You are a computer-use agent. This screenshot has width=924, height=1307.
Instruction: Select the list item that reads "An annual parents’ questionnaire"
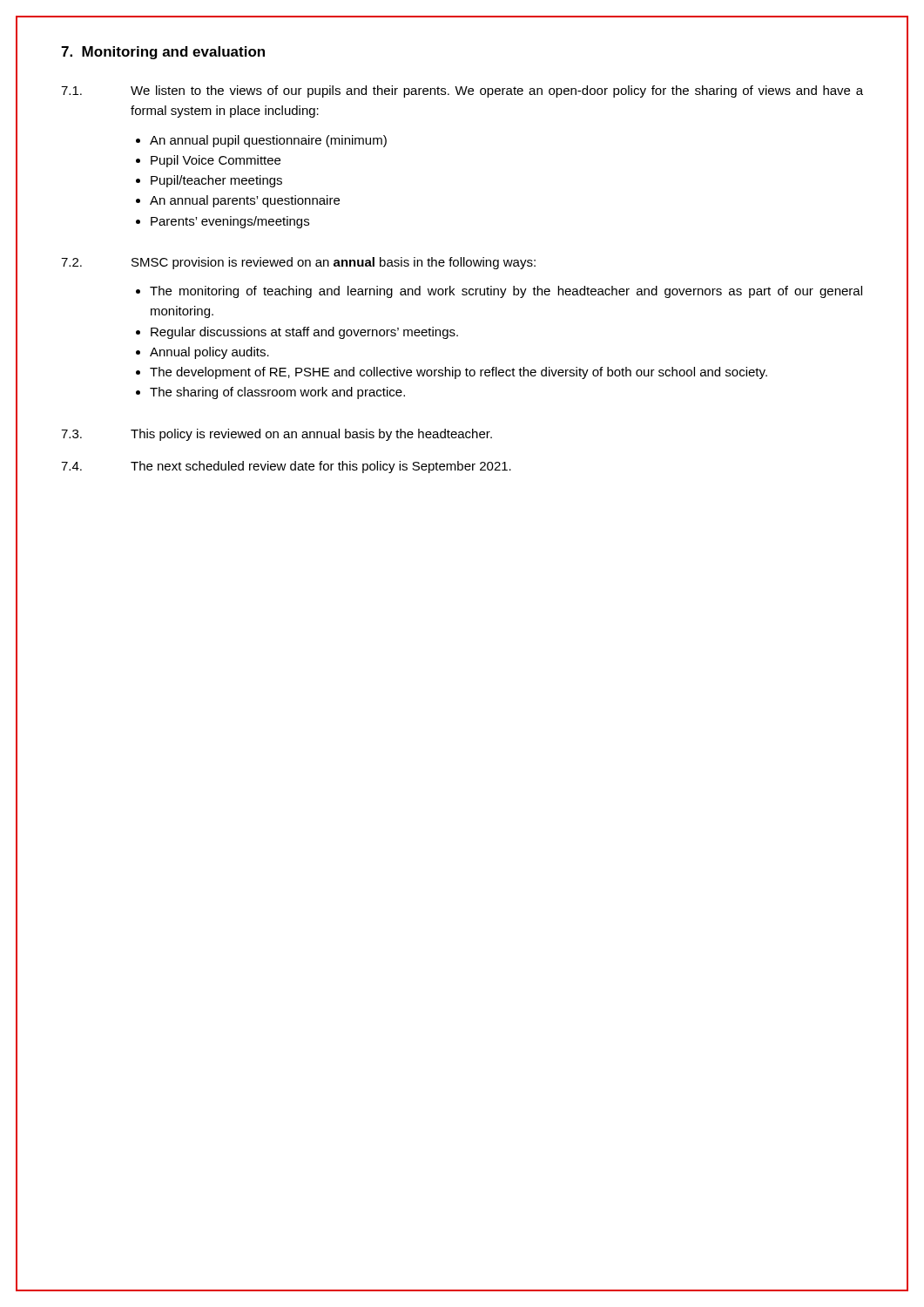pyautogui.click(x=245, y=200)
